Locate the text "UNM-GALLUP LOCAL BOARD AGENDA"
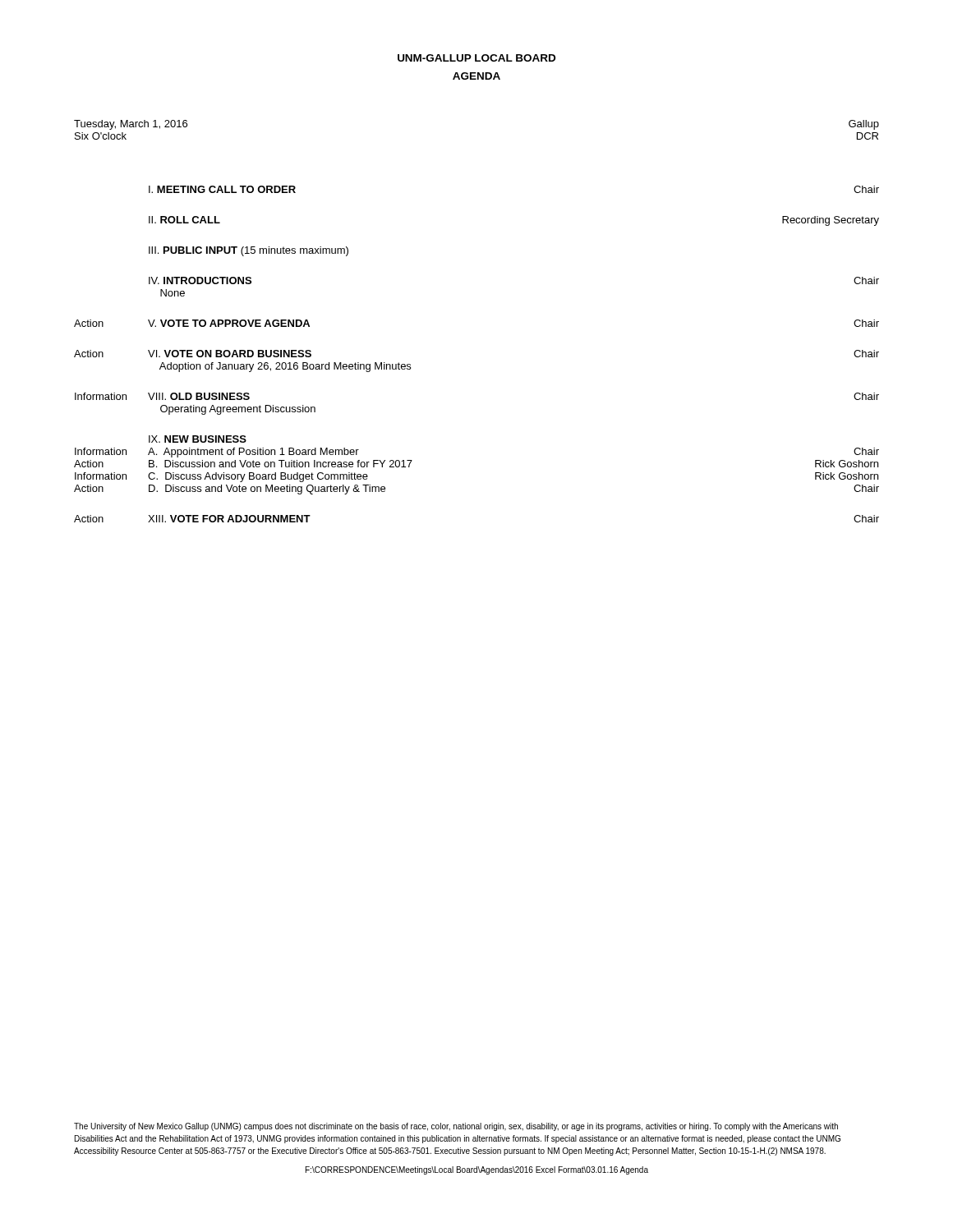Screen dimensions: 1232x953 pos(476,67)
